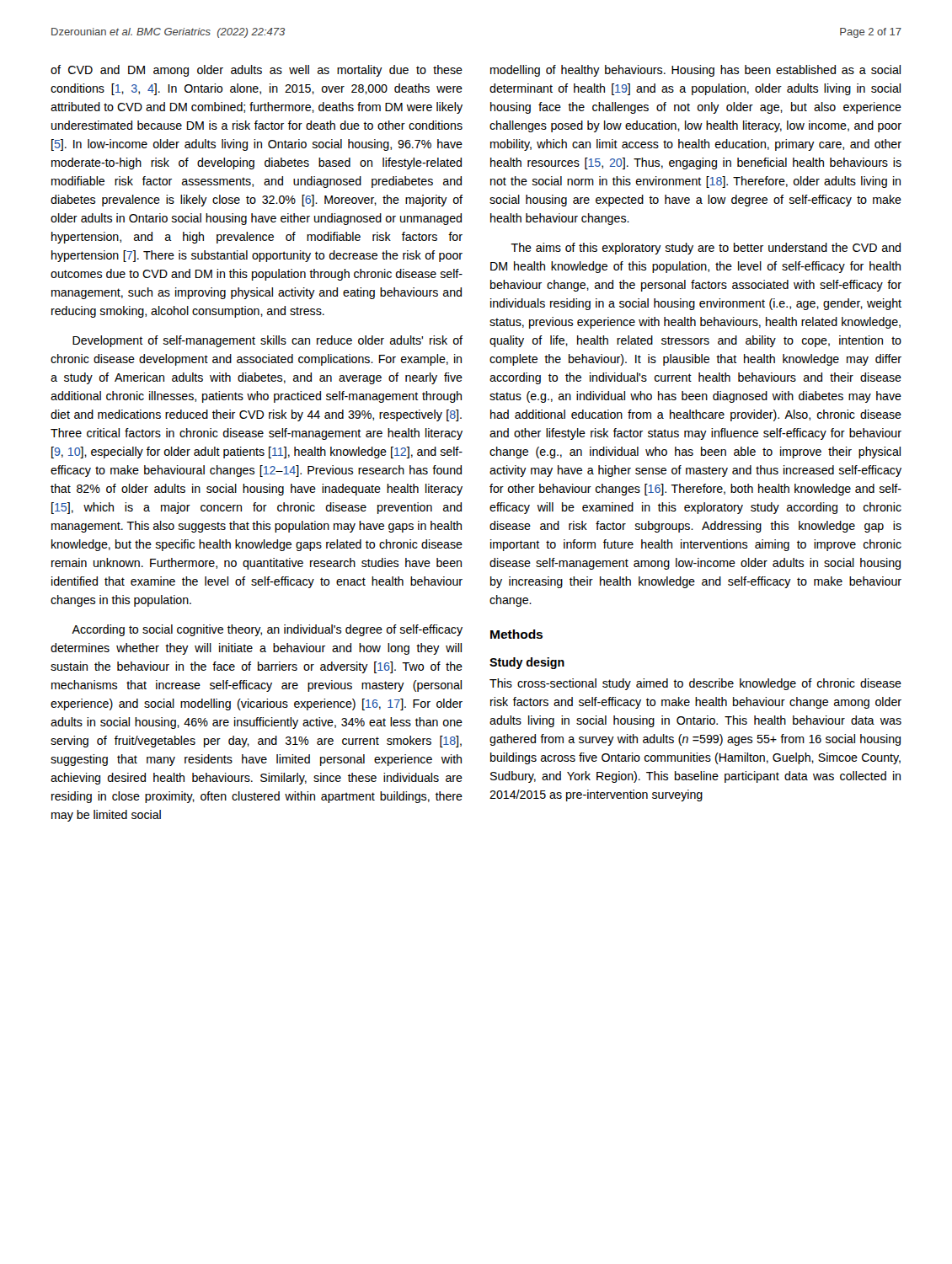Select the text starting "This cross-sectional study aimed to describe knowledge of"
This screenshot has width=952, height=1264.
click(695, 739)
